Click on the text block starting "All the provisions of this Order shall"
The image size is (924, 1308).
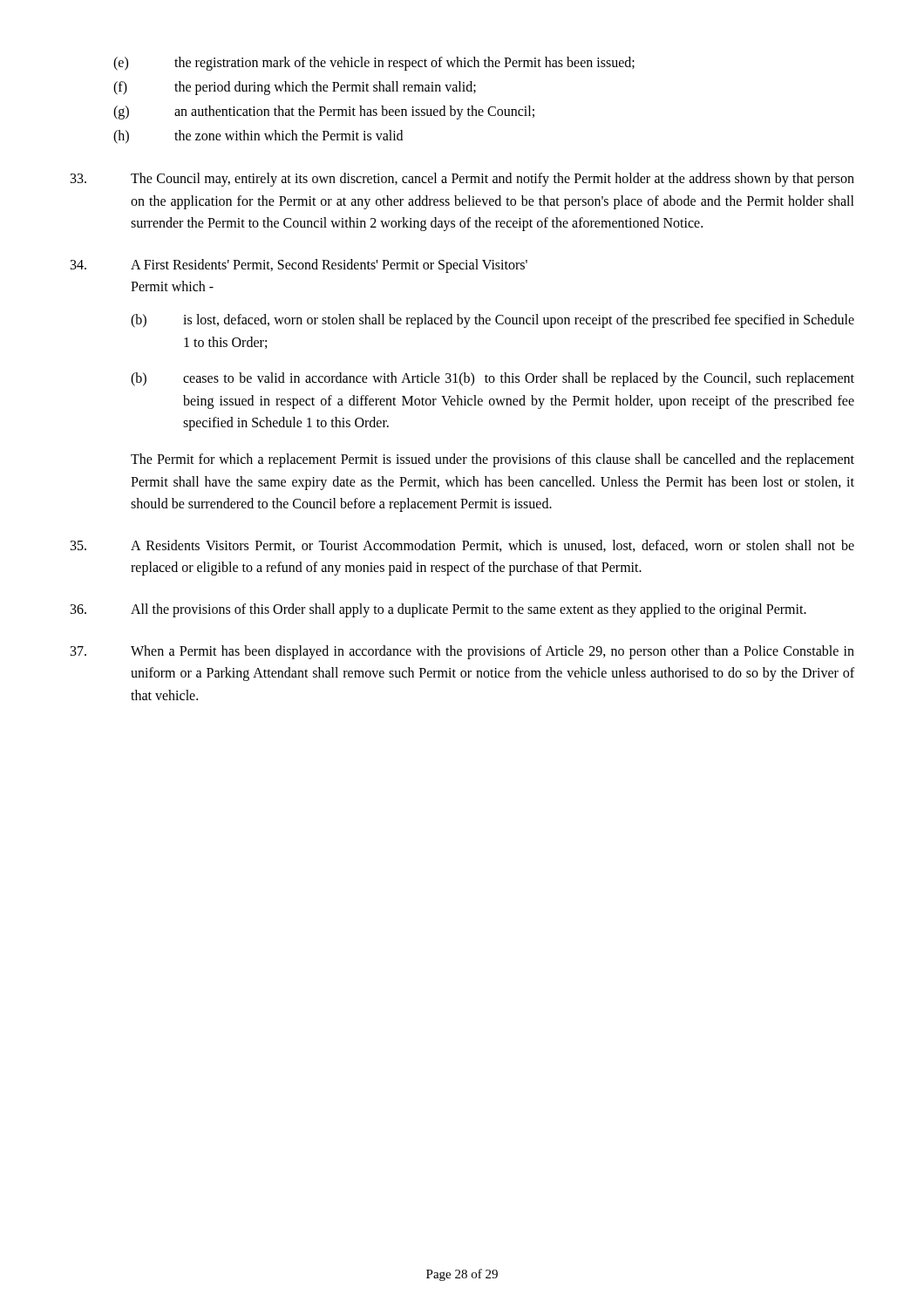pyautogui.click(x=462, y=609)
